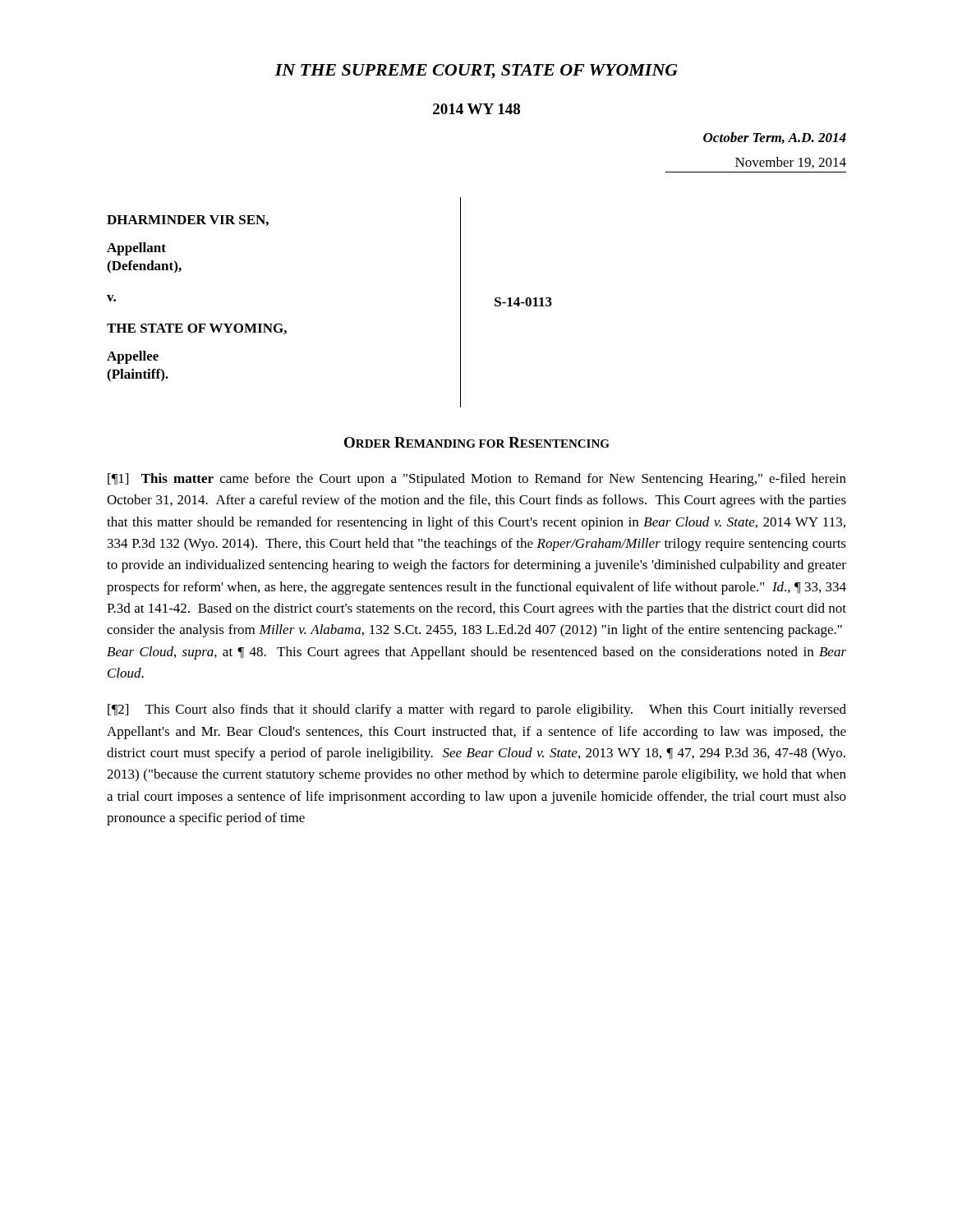Click on the text block that says "[¶1] This matter came before"

[476, 576]
